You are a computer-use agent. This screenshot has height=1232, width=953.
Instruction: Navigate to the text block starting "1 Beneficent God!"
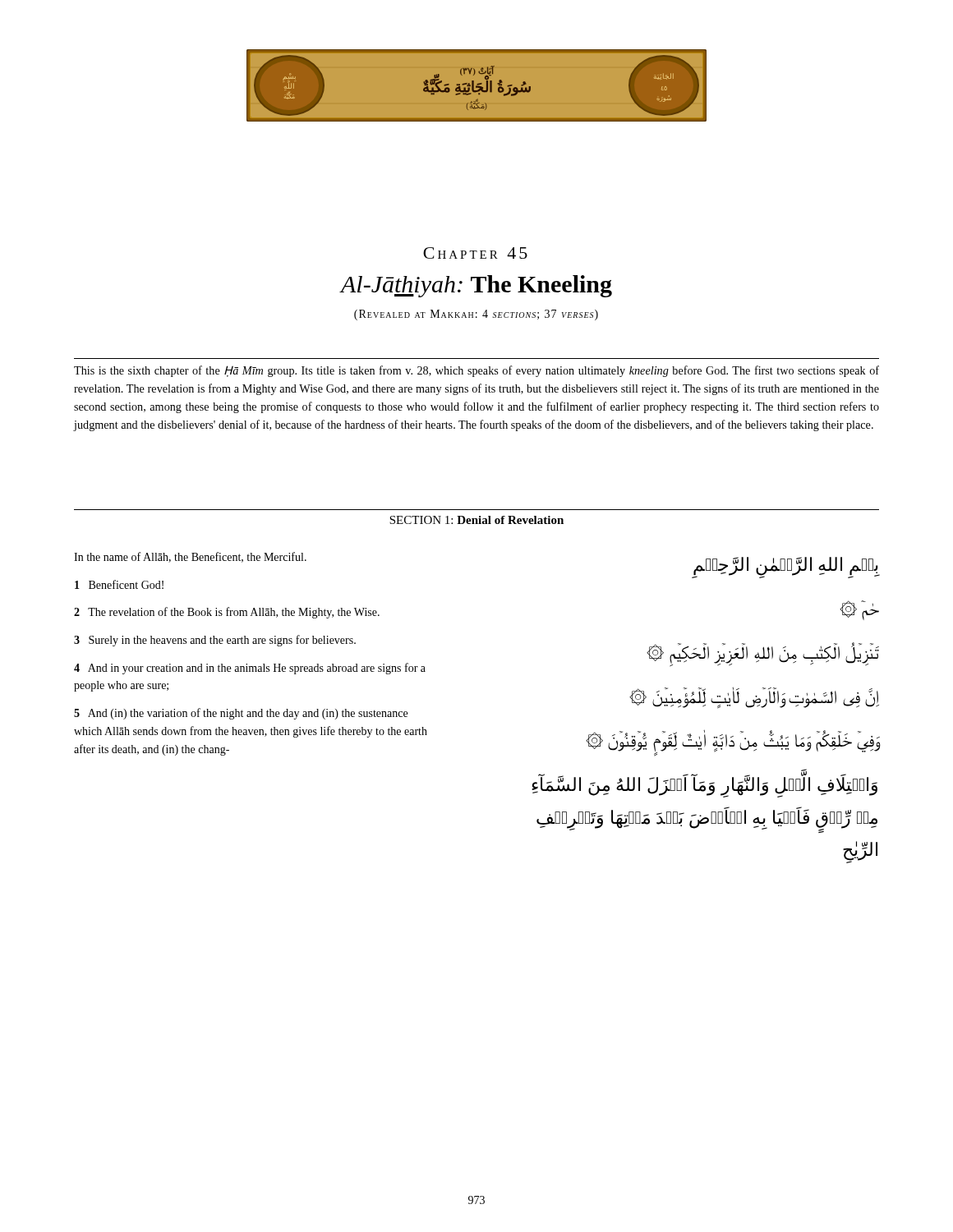pos(119,585)
